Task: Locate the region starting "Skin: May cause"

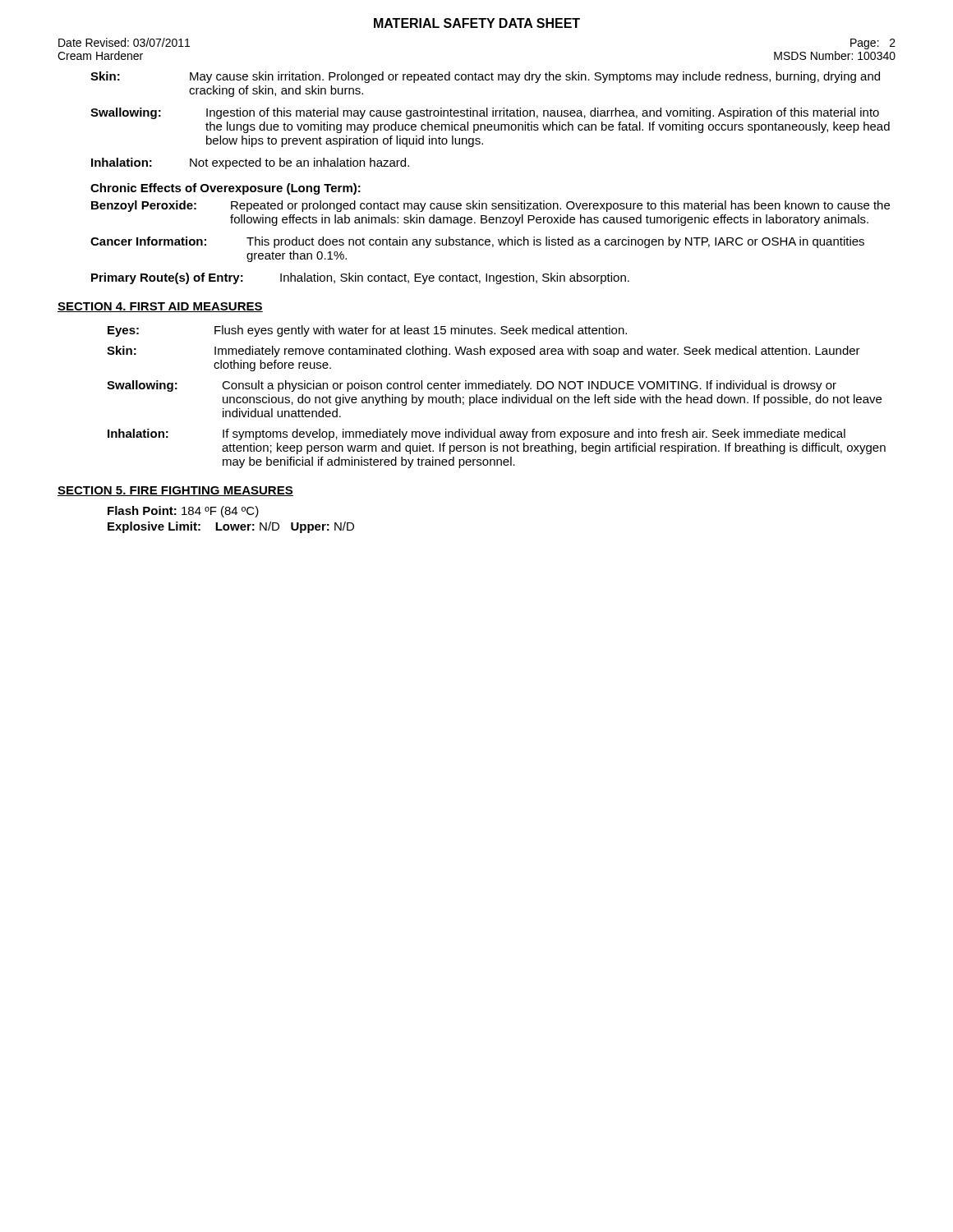Action: click(493, 83)
